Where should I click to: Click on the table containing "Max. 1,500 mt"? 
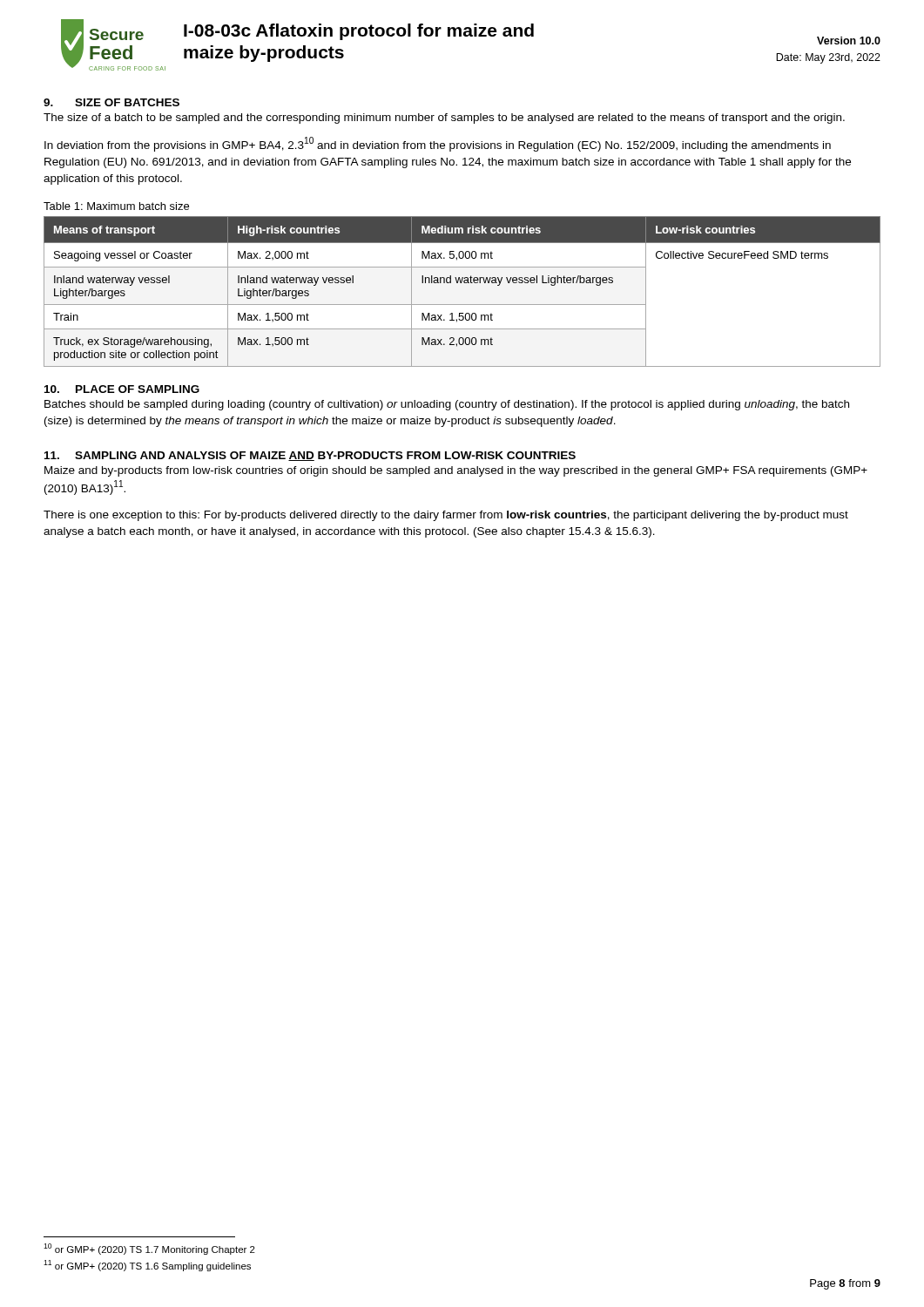coord(462,291)
